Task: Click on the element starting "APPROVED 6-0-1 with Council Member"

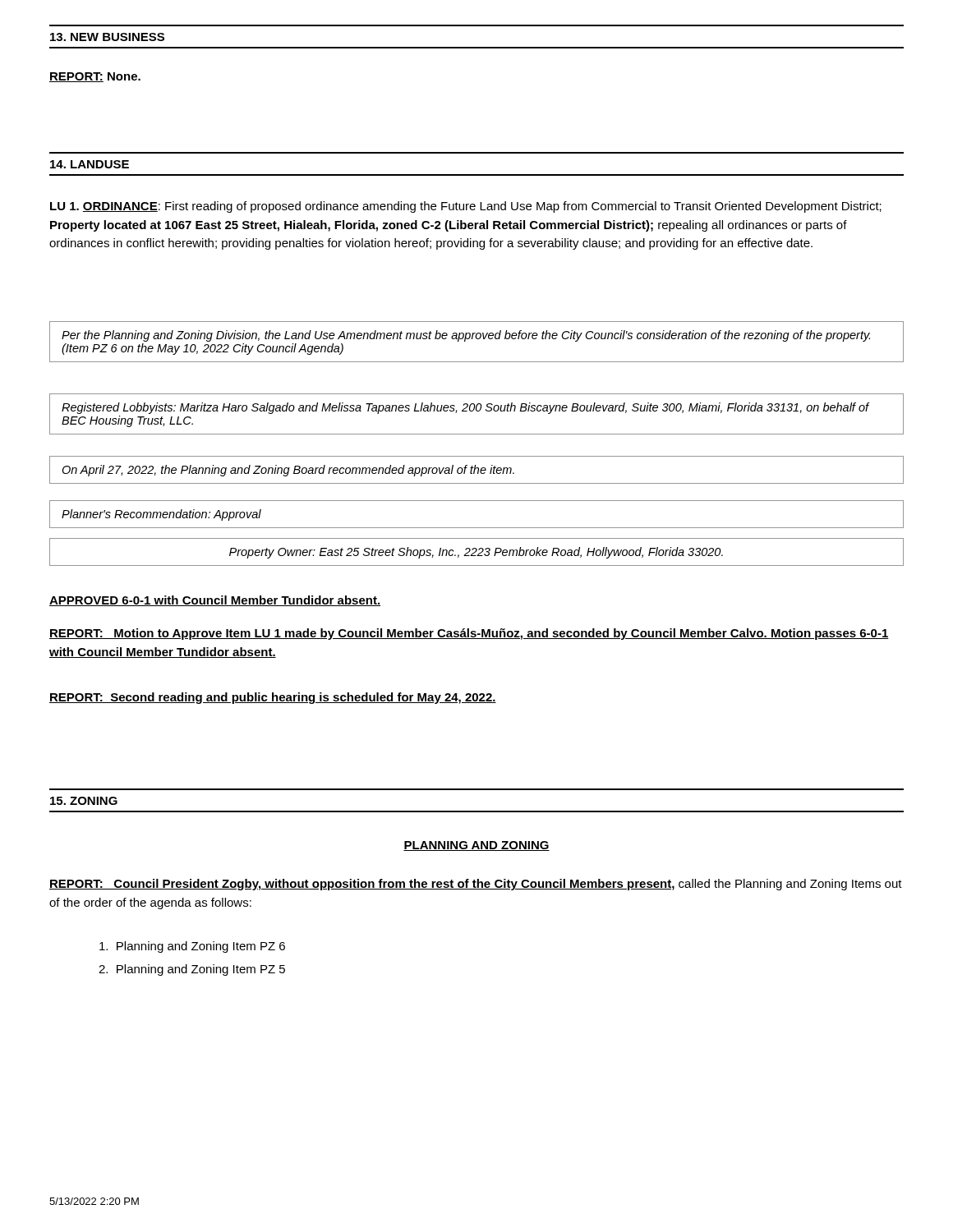Action: [215, 600]
